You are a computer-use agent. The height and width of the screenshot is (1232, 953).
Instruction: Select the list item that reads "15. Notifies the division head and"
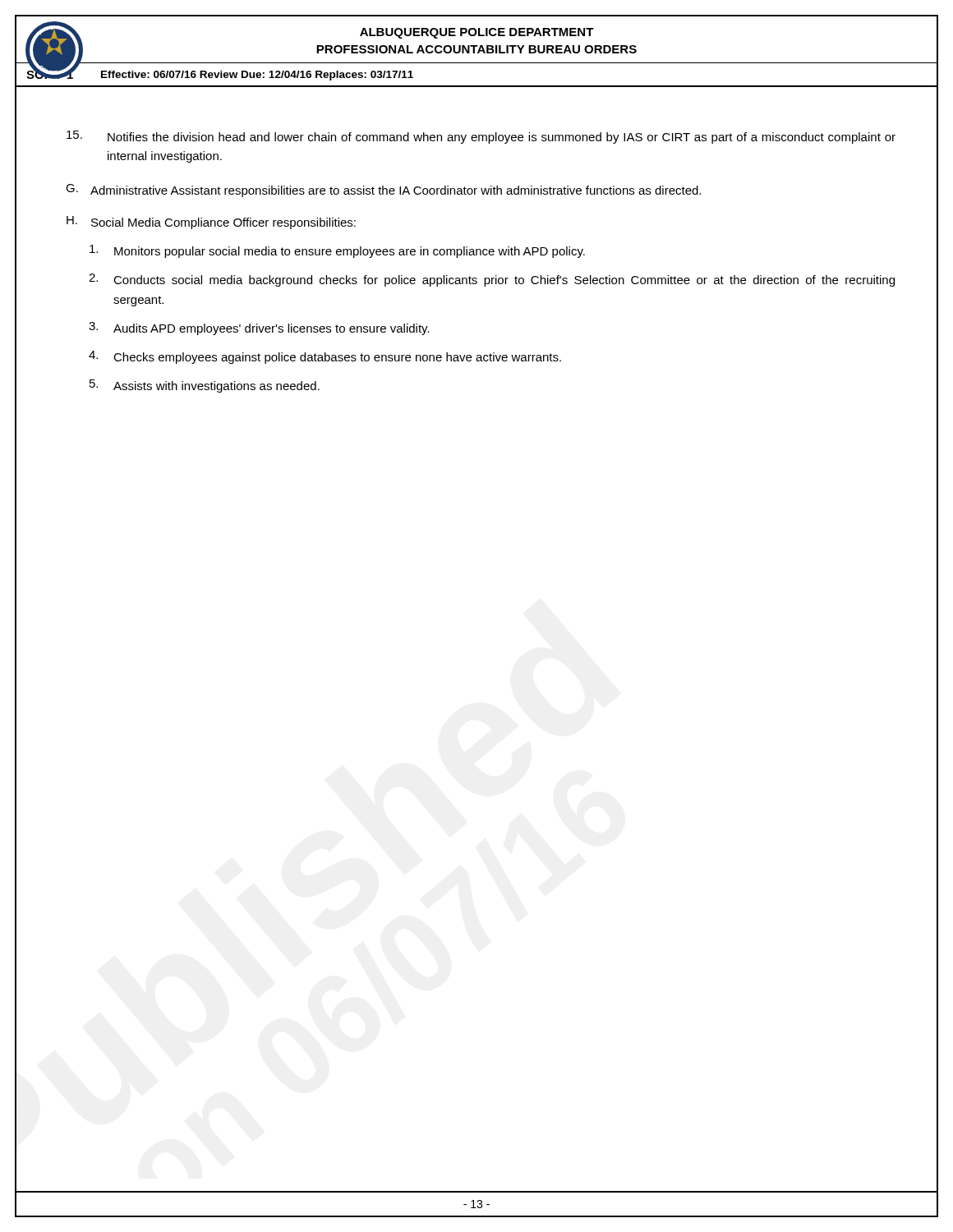pyautogui.click(x=481, y=146)
